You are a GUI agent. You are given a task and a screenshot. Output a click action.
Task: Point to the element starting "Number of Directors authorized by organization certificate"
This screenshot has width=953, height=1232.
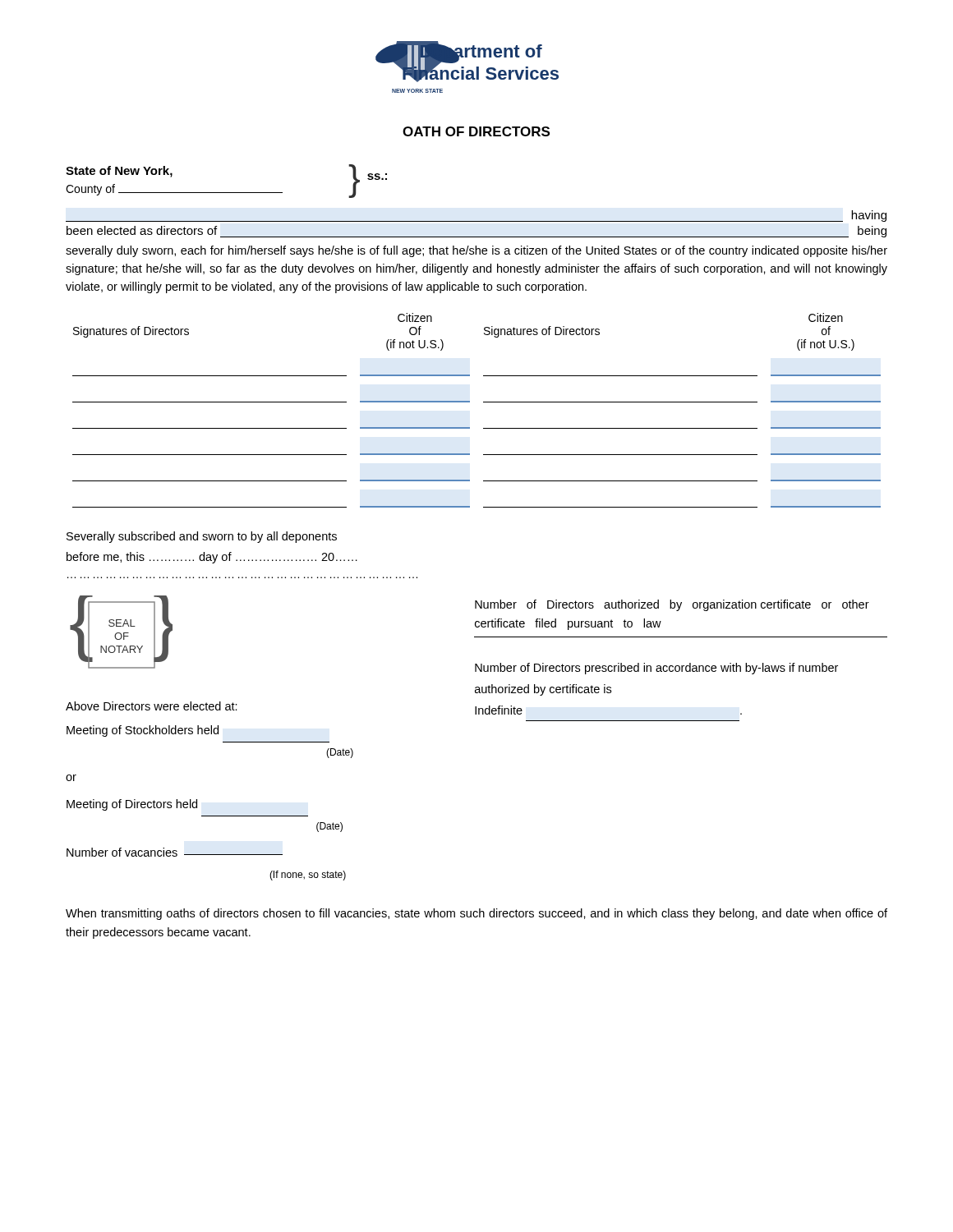point(681,617)
